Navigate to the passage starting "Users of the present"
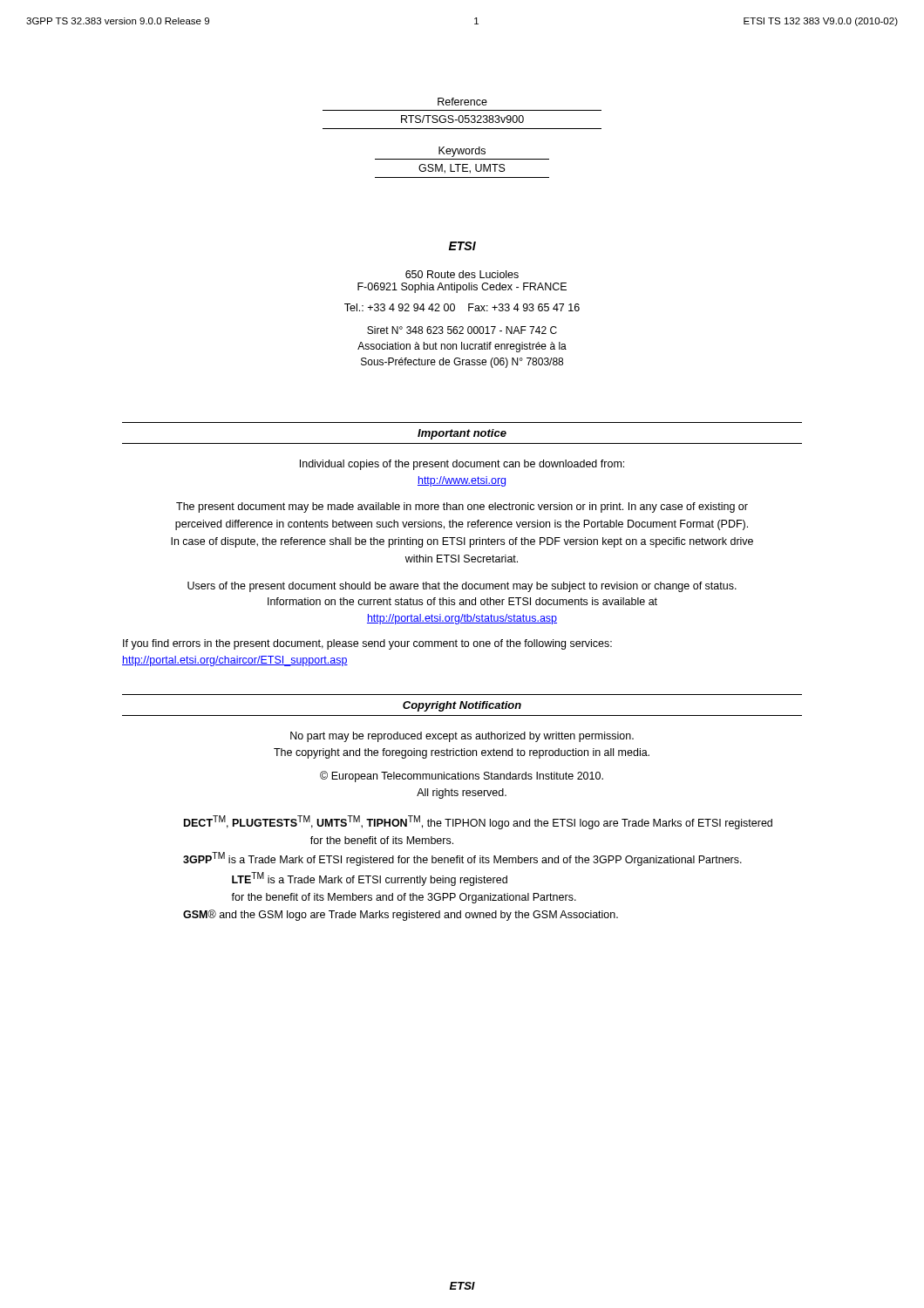The height and width of the screenshot is (1308, 924). click(x=462, y=602)
